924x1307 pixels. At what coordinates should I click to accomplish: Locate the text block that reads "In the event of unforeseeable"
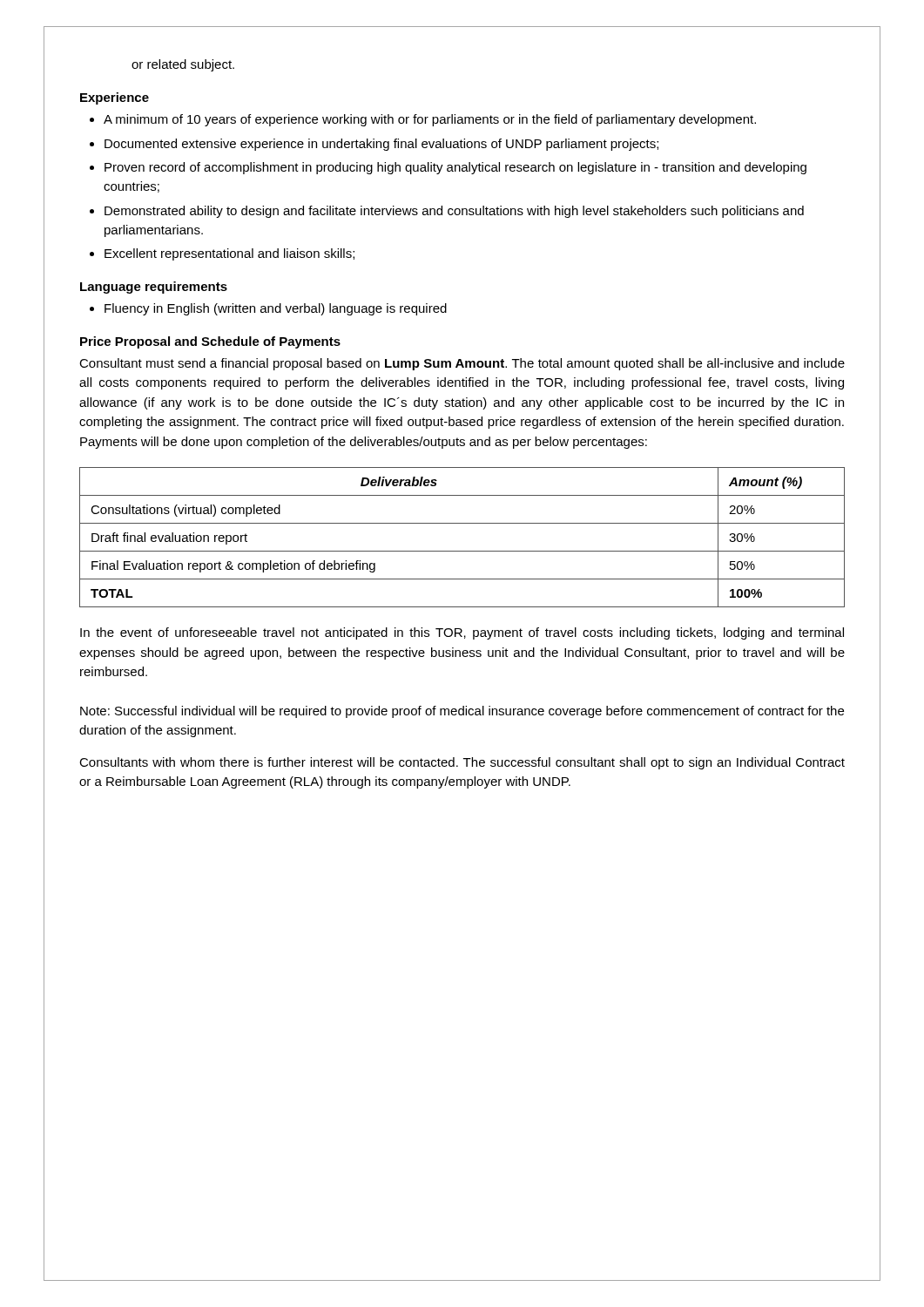462,652
